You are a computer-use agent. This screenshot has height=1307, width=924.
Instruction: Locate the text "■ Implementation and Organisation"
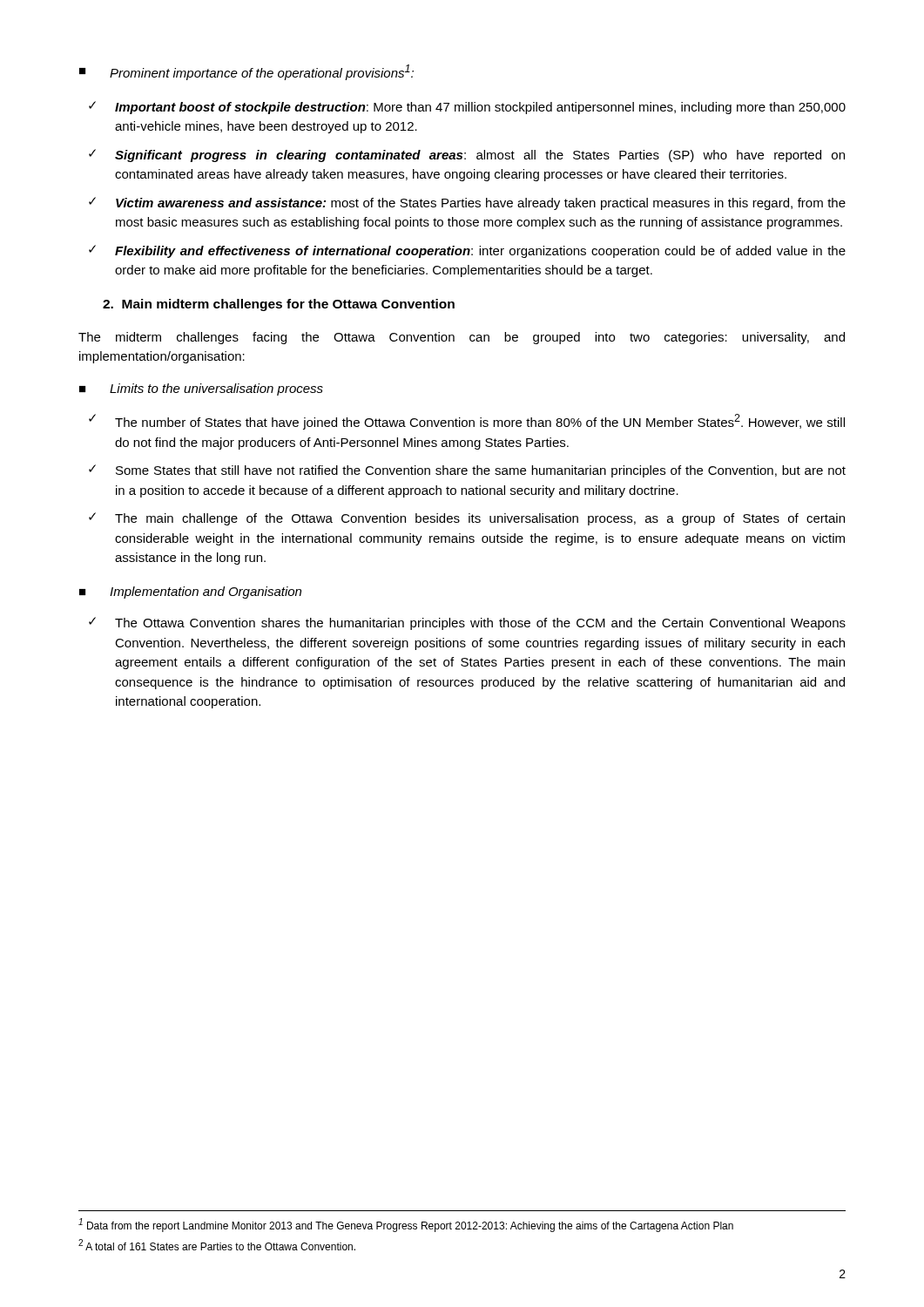click(x=190, y=591)
